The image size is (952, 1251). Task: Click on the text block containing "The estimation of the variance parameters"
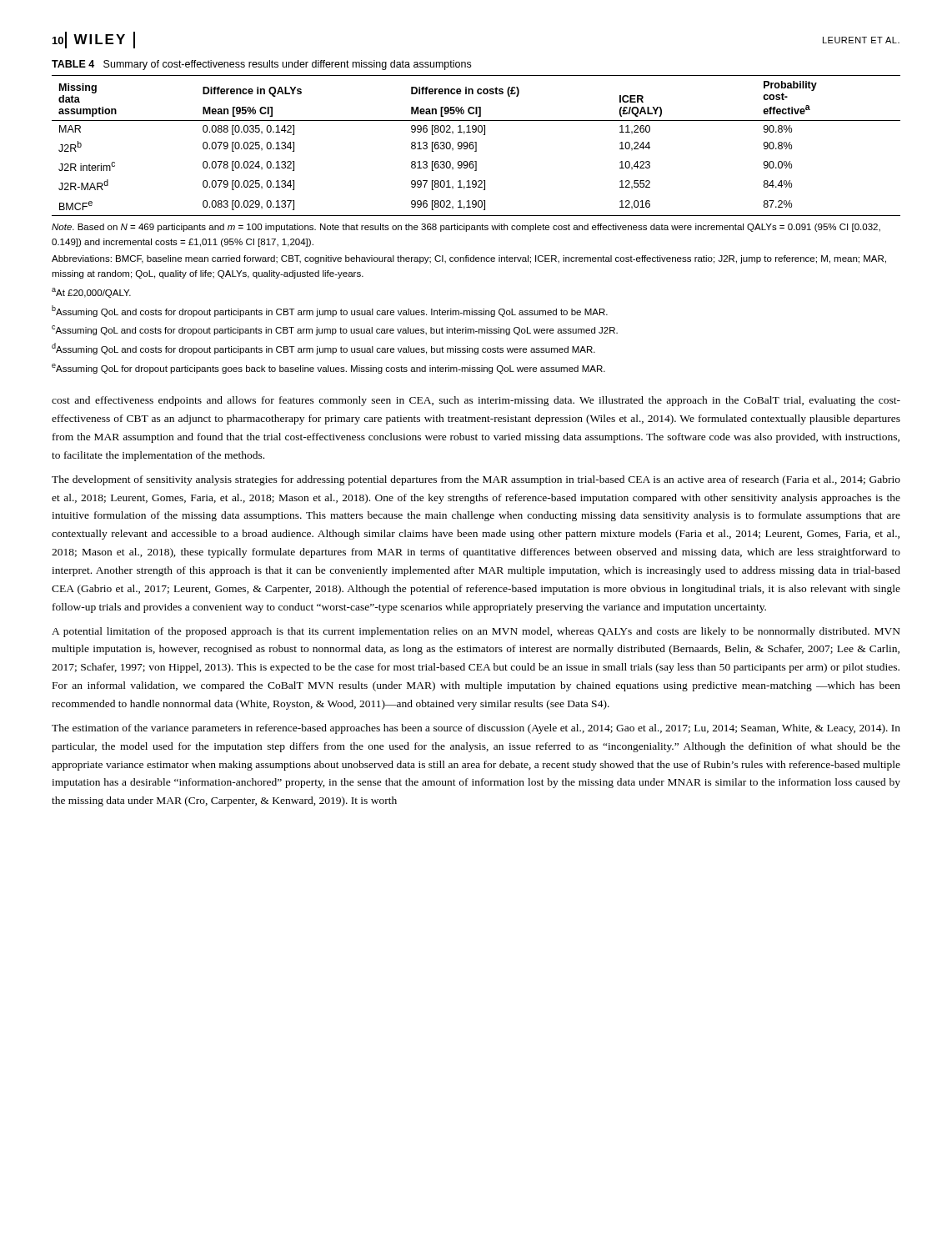pyautogui.click(x=476, y=764)
